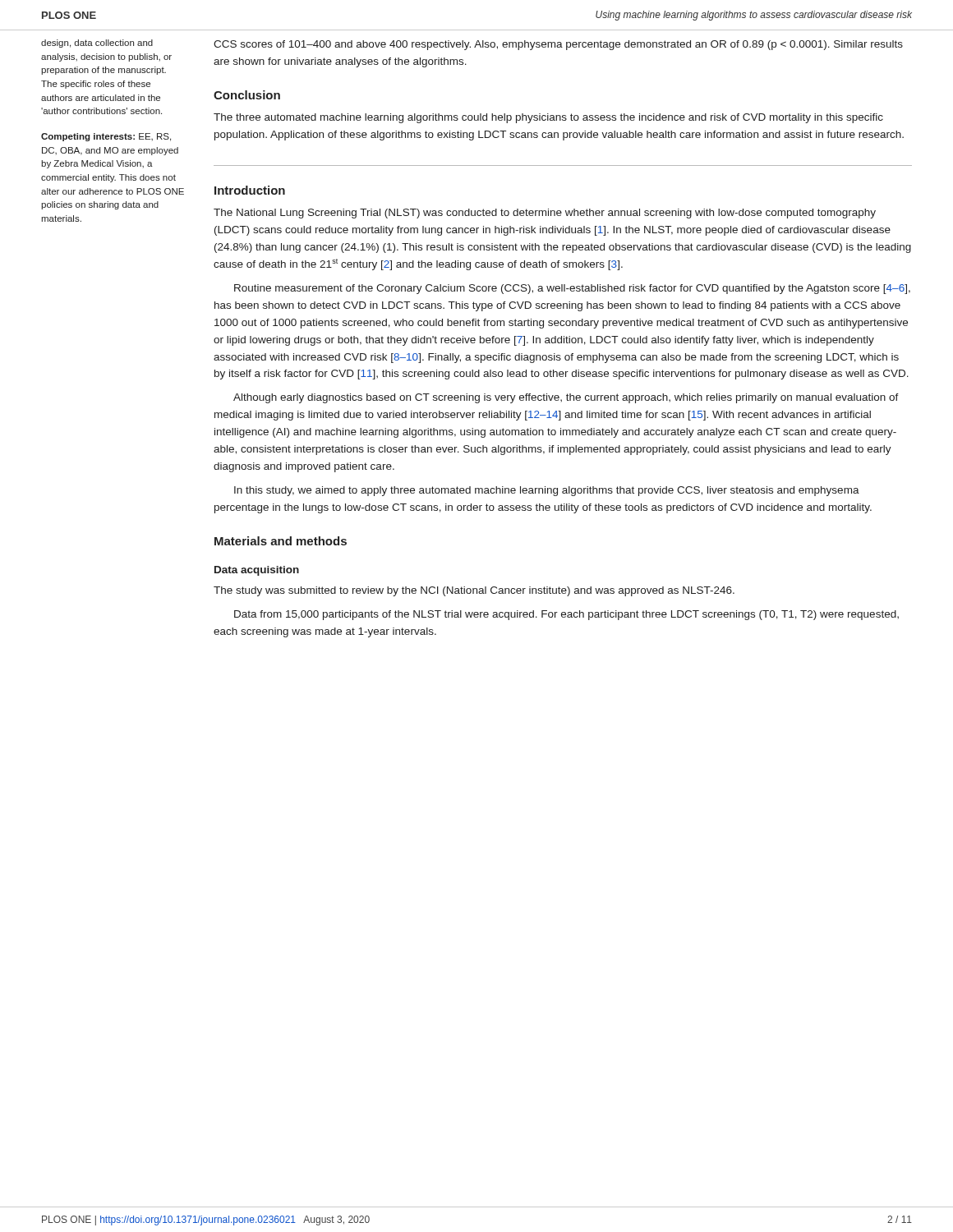Screen dimensions: 1232x953
Task: Point to the block starting "Although early diagnostics"
Action: (563, 433)
